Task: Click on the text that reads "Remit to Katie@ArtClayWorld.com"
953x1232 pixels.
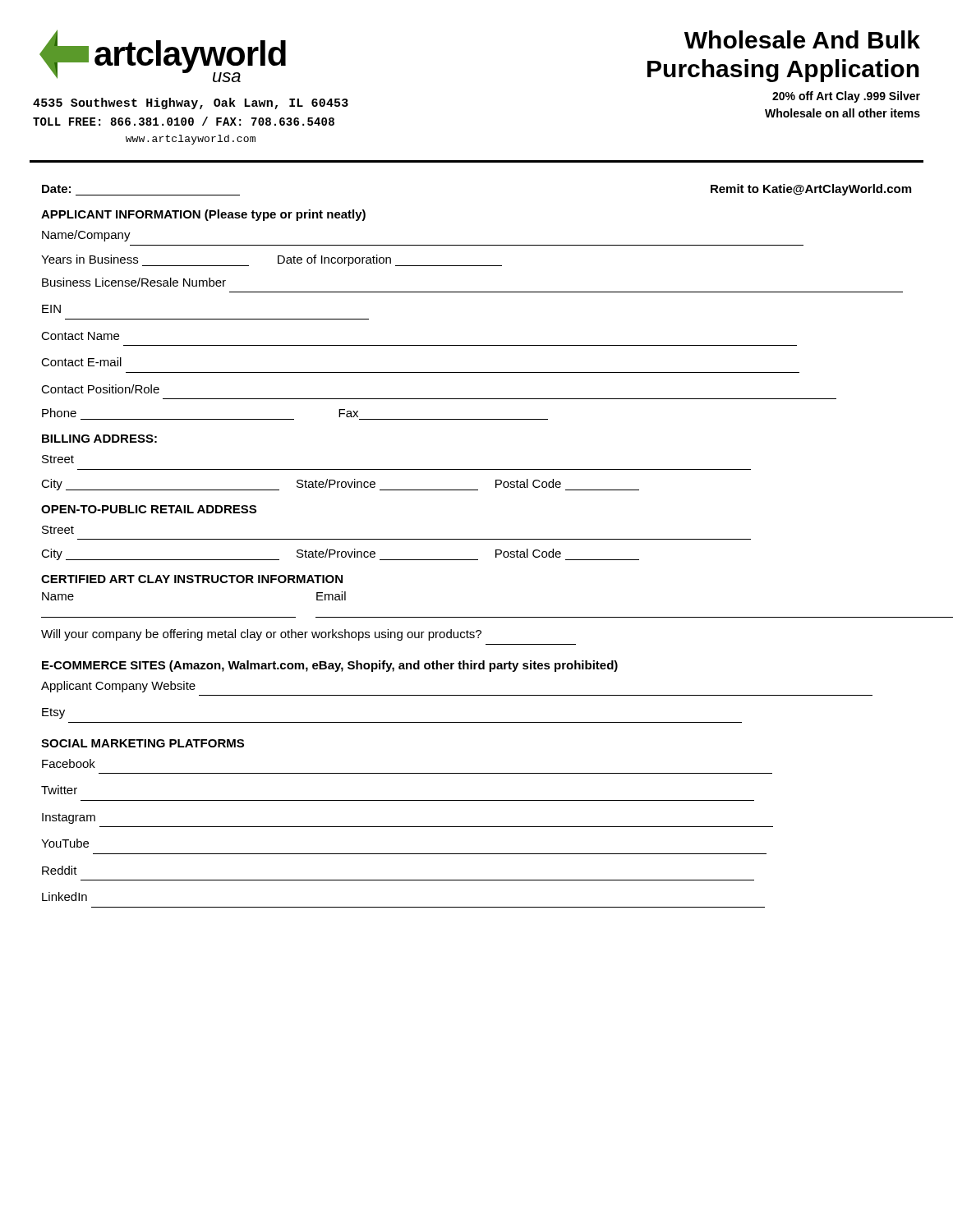Action: [811, 188]
